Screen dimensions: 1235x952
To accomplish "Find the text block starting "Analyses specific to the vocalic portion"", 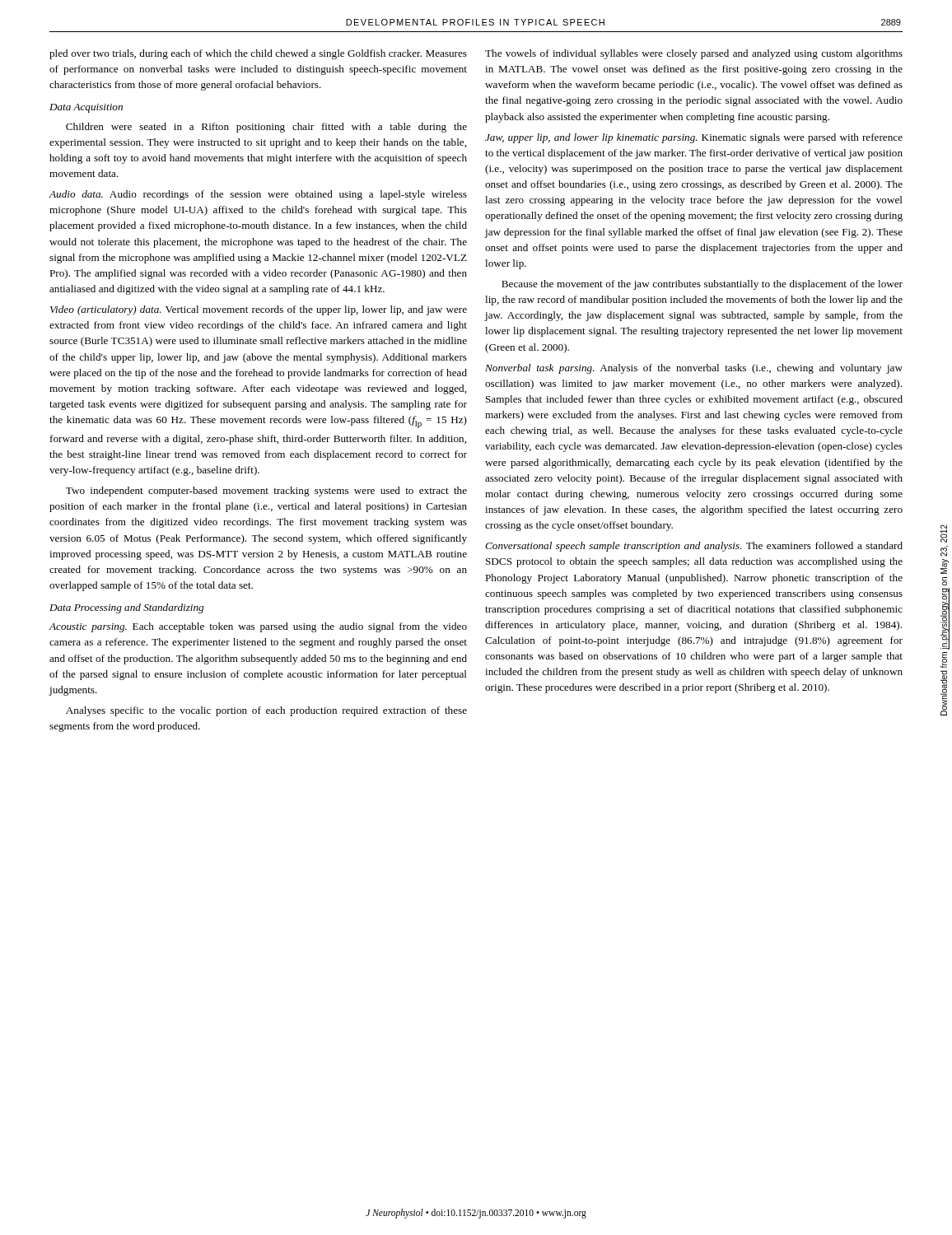I will (258, 718).
